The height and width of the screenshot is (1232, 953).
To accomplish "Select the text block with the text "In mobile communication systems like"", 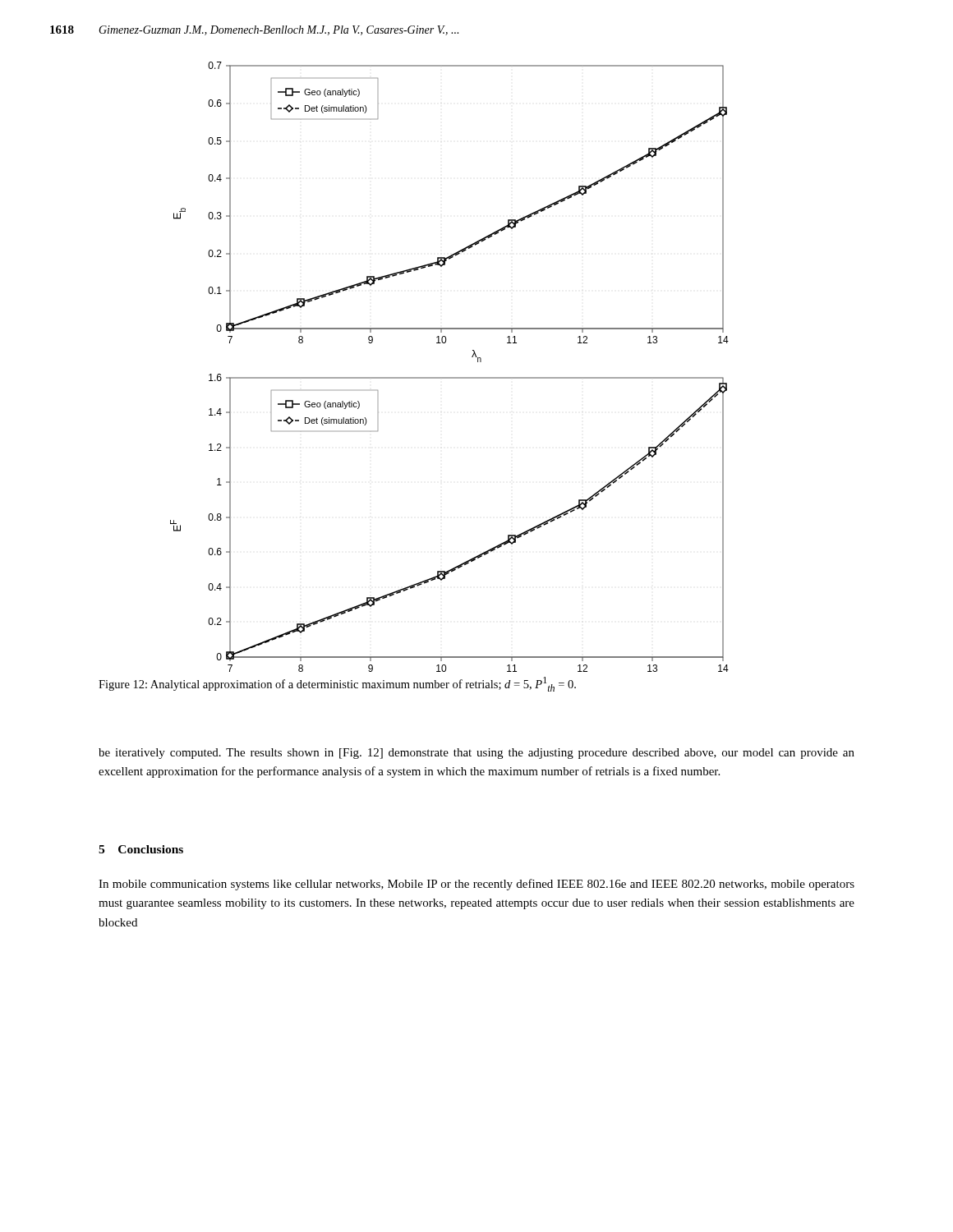I will tap(476, 903).
